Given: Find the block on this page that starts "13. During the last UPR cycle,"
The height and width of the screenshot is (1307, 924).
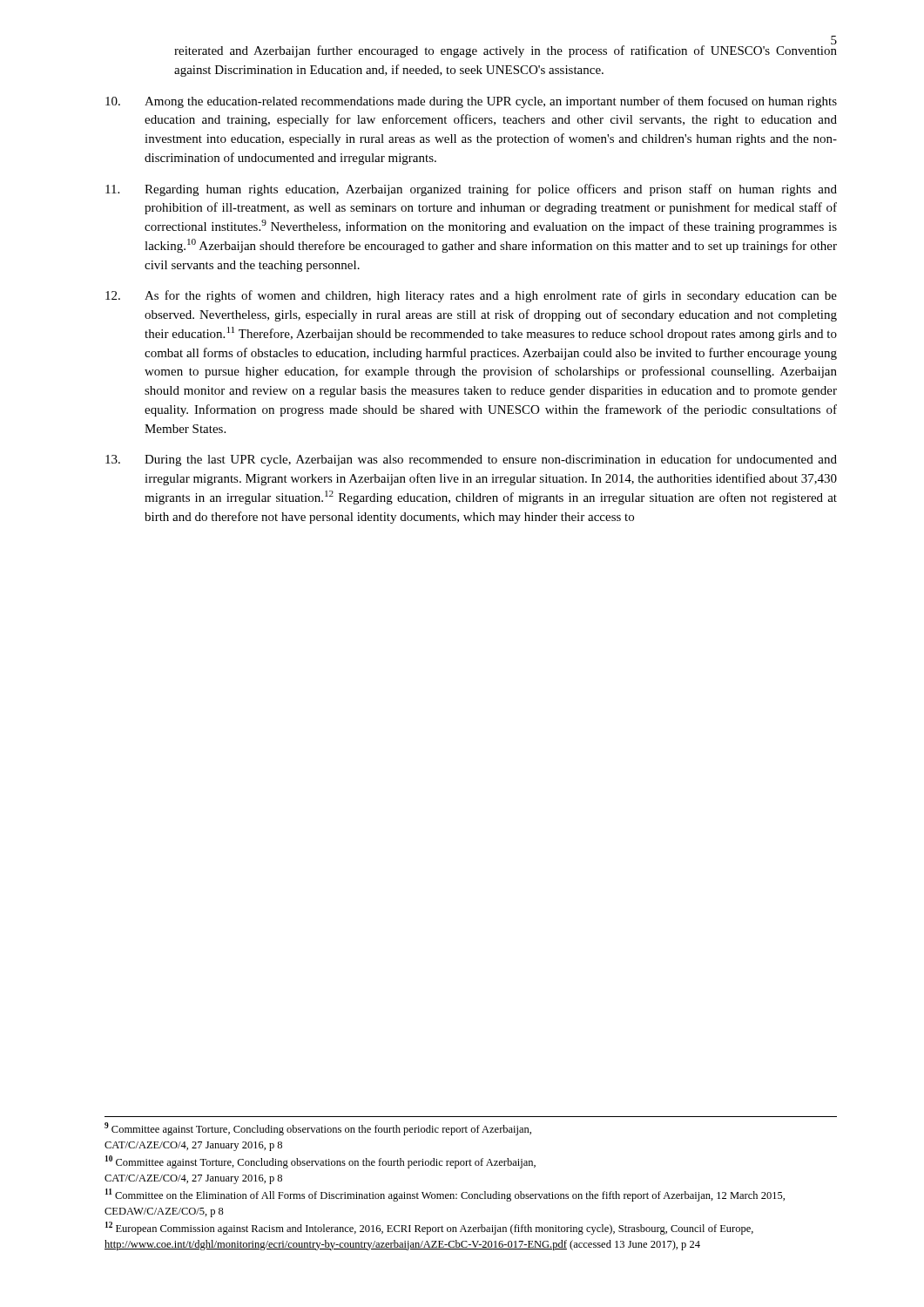Looking at the screenshot, I should point(471,489).
